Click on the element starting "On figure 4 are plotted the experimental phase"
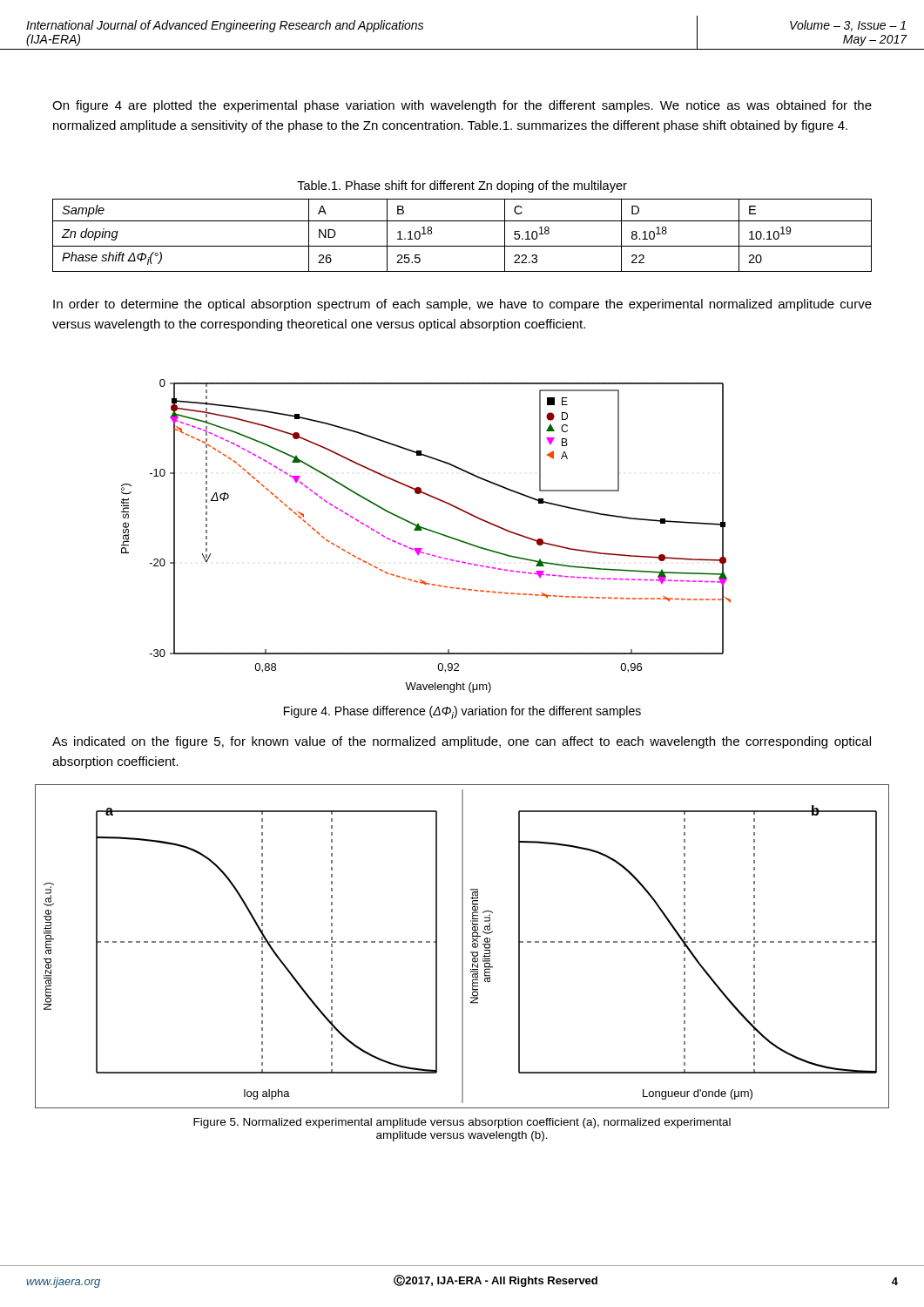 [x=462, y=115]
